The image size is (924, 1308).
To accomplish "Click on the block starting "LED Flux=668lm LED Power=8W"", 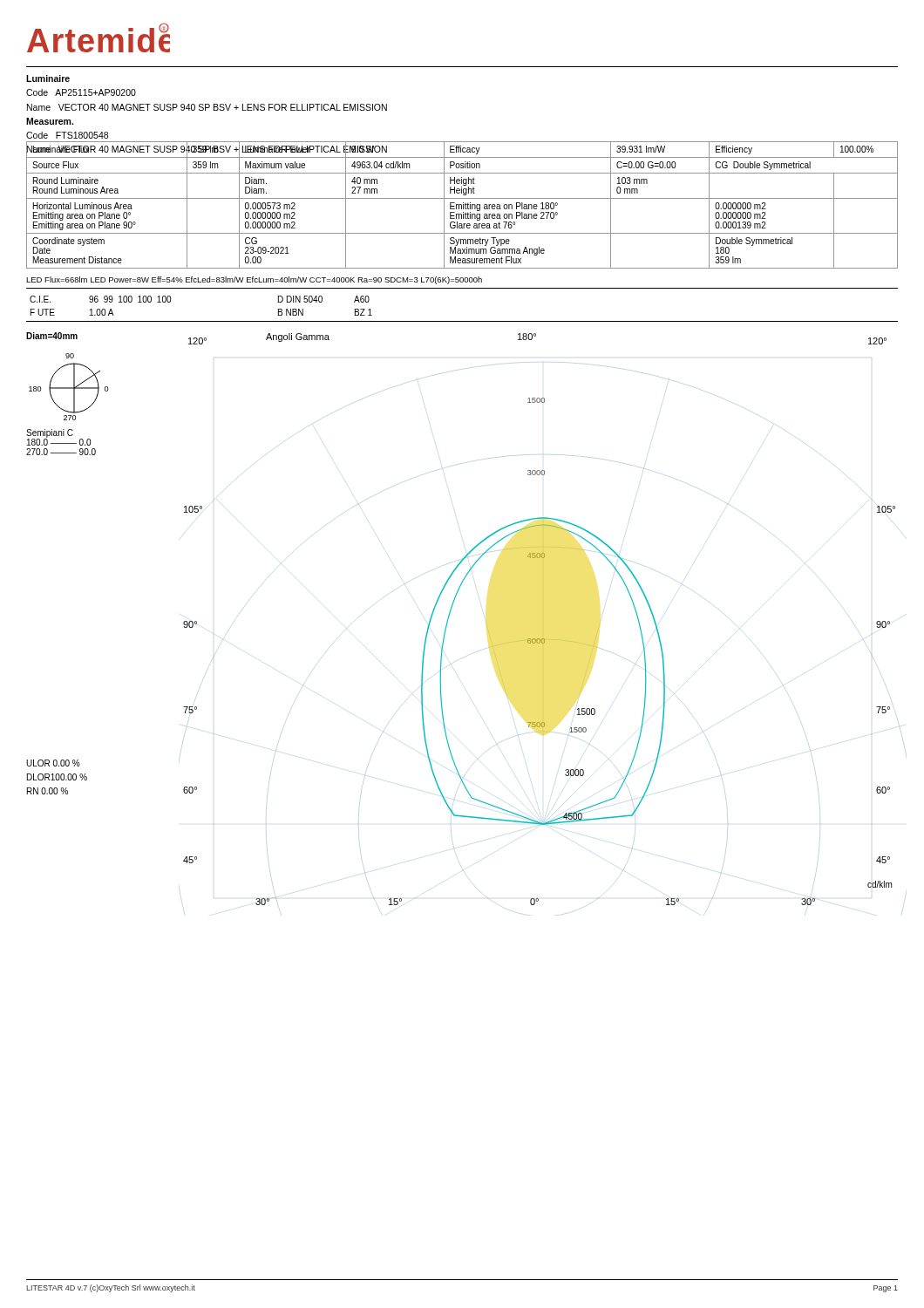I will tap(254, 279).
